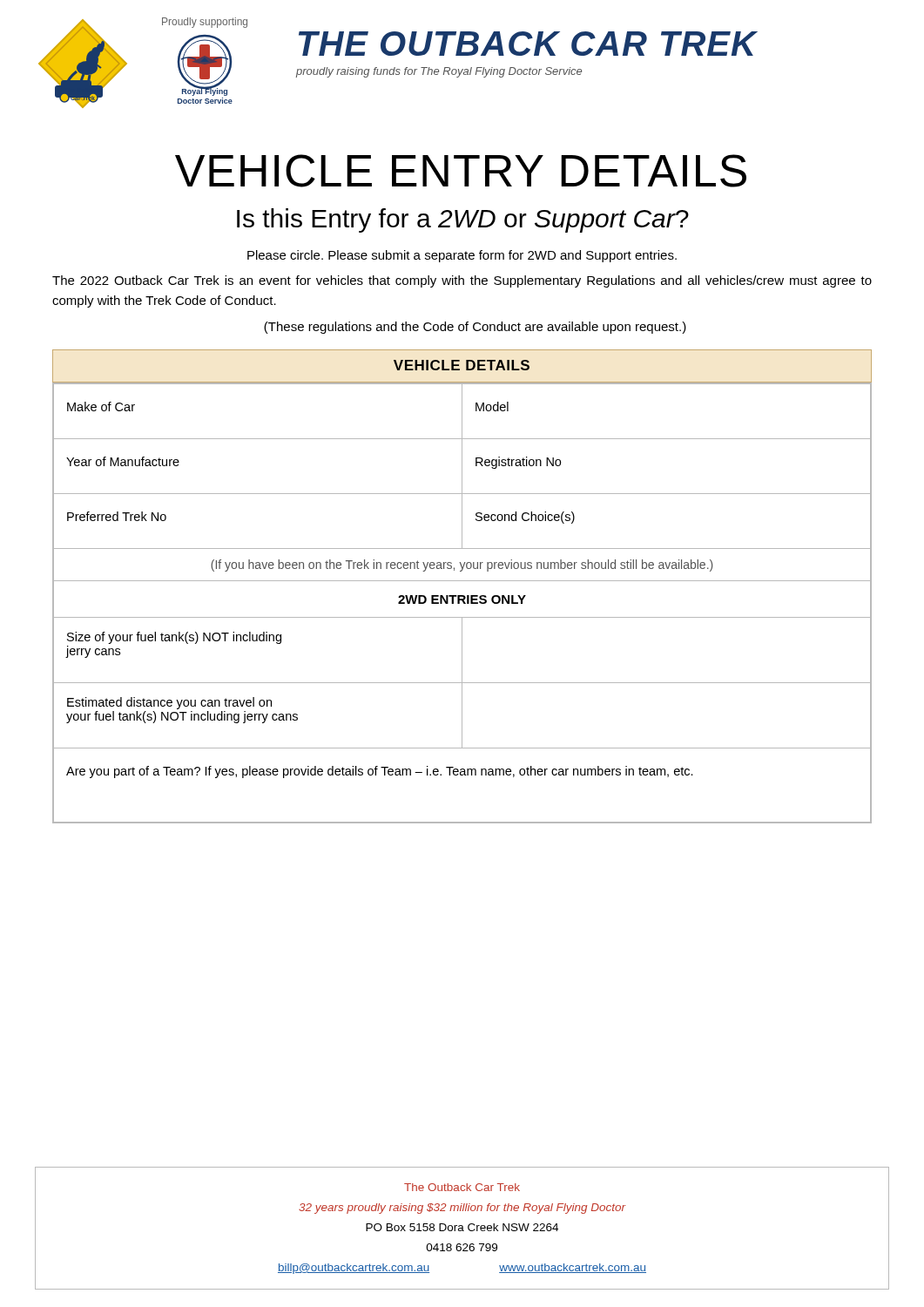Point to the region starting "The 2022 Outback Car Trek is an event"

point(462,290)
